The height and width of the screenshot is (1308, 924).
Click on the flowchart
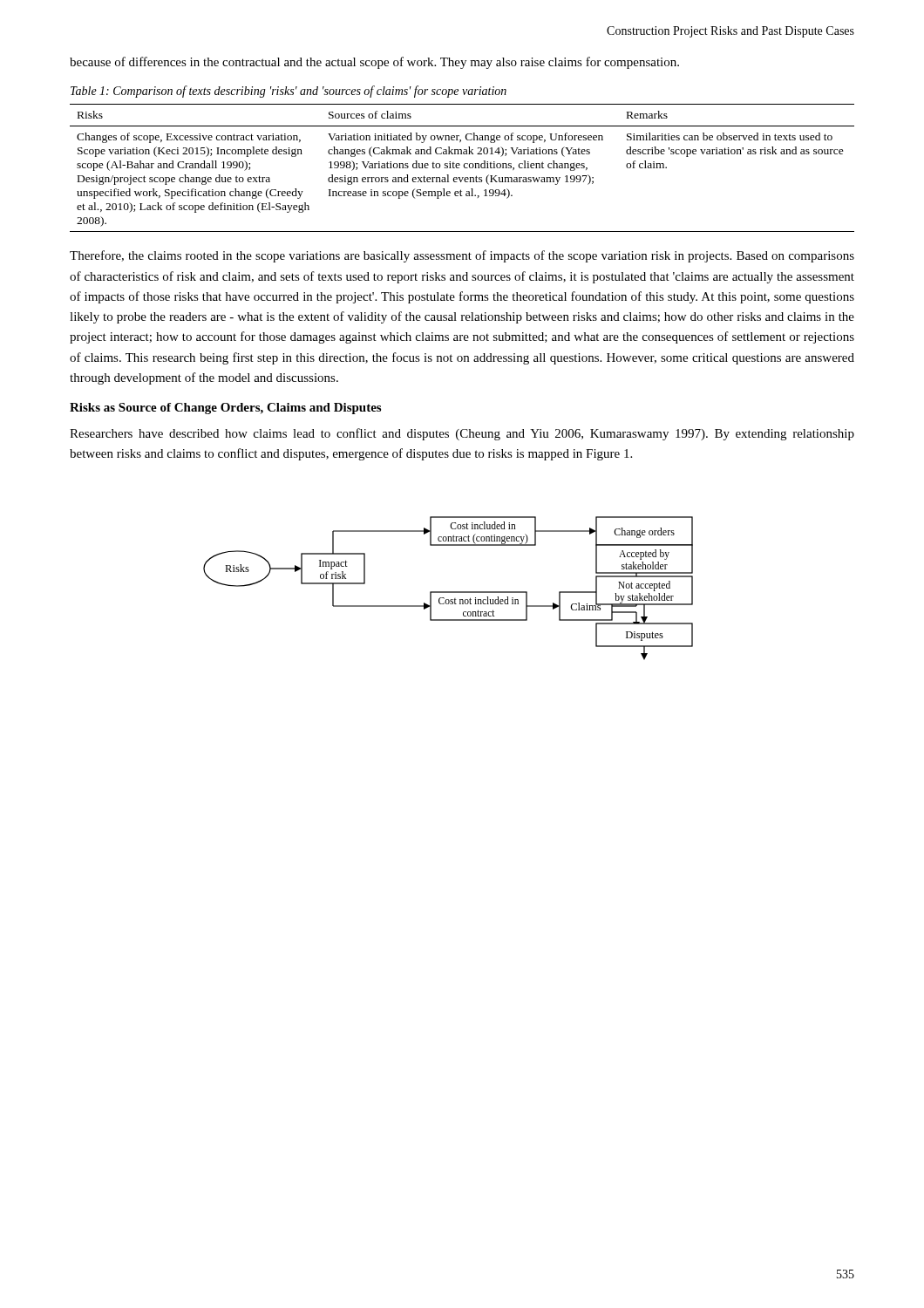pos(462,568)
